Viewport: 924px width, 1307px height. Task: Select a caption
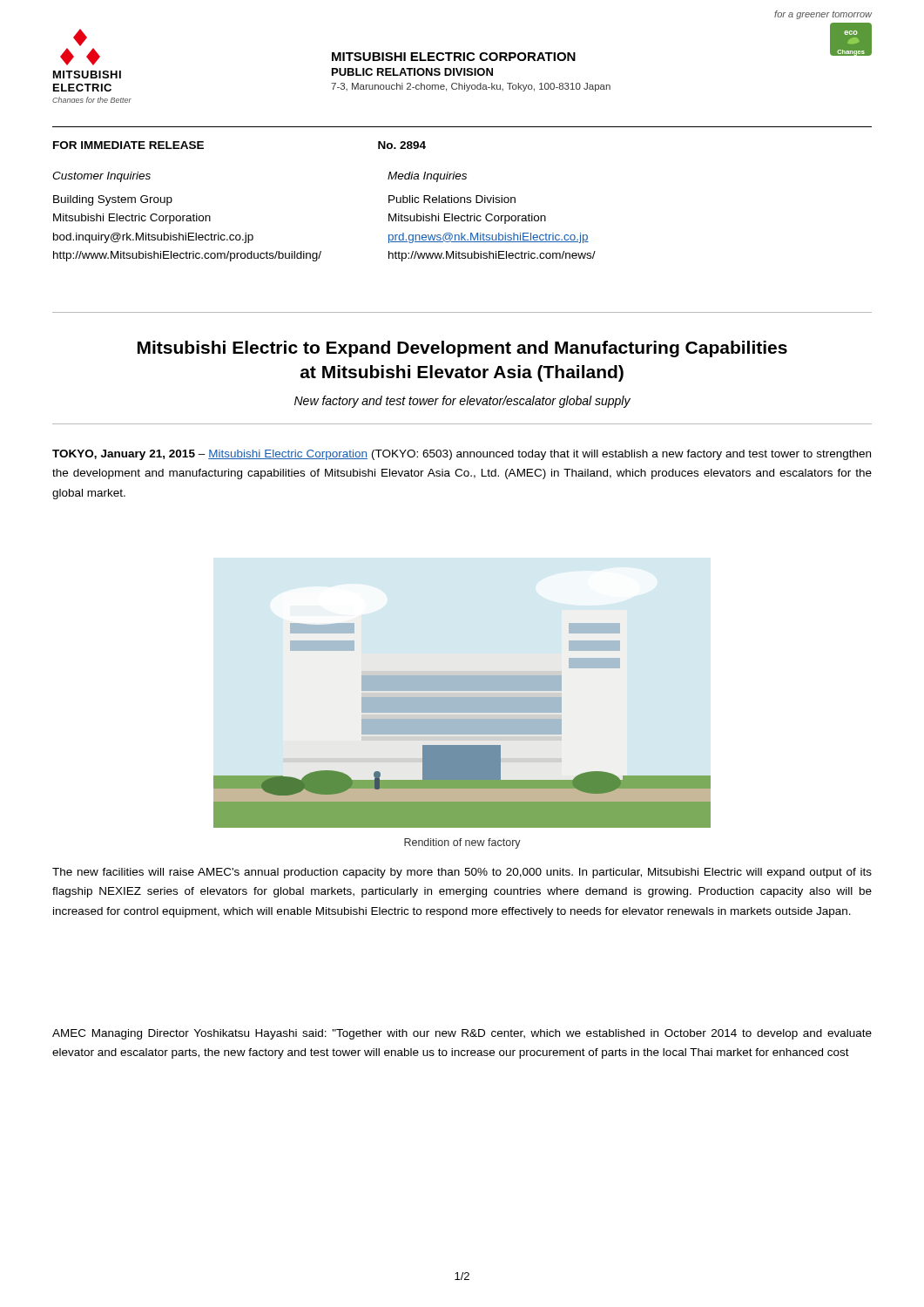(462, 843)
